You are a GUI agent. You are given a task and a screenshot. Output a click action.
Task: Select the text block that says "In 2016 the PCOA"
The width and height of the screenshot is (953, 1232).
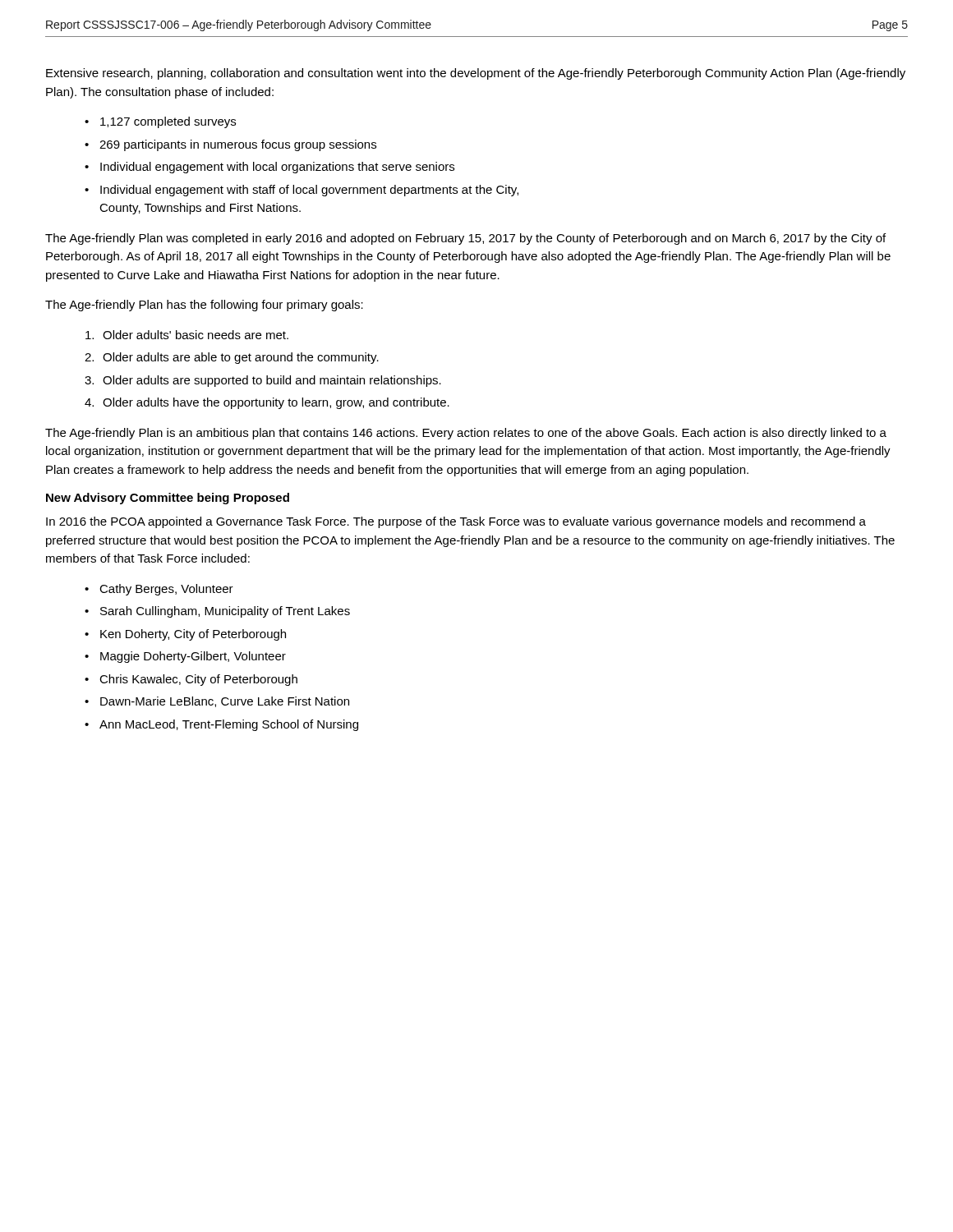470,540
